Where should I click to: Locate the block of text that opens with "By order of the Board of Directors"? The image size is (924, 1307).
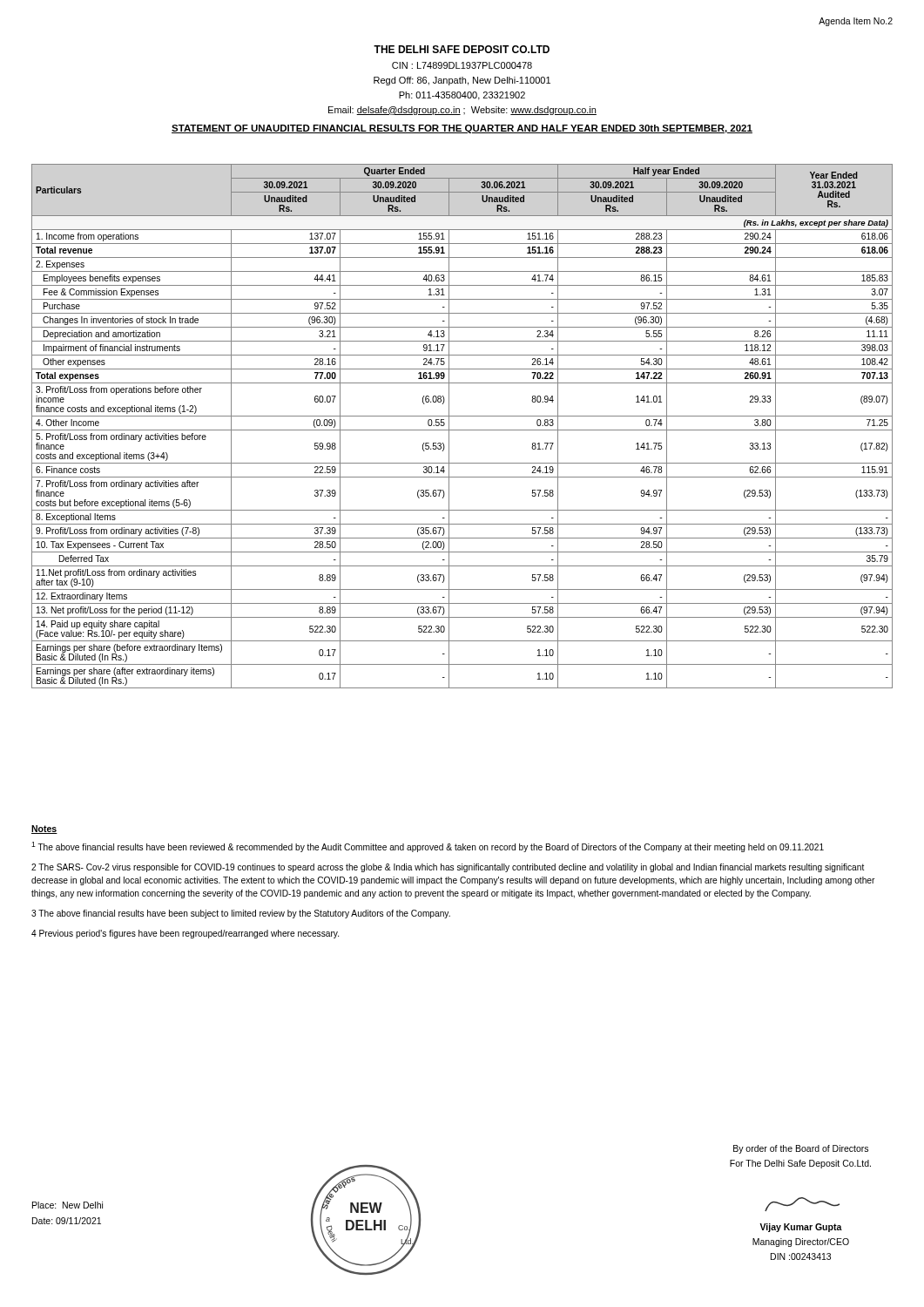(801, 1202)
